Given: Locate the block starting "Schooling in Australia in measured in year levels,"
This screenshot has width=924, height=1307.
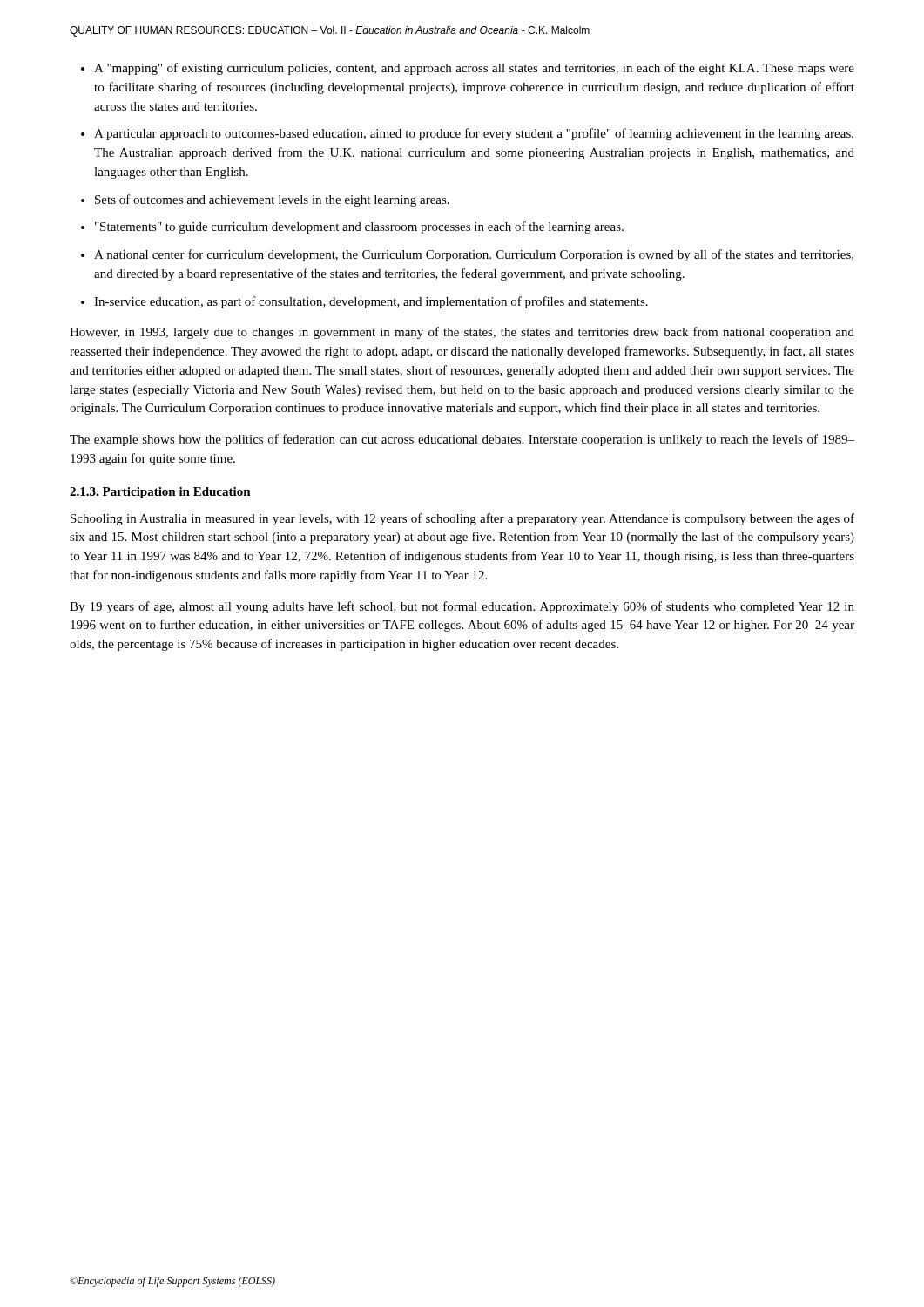Looking at the screenshot, I should 462,546.
